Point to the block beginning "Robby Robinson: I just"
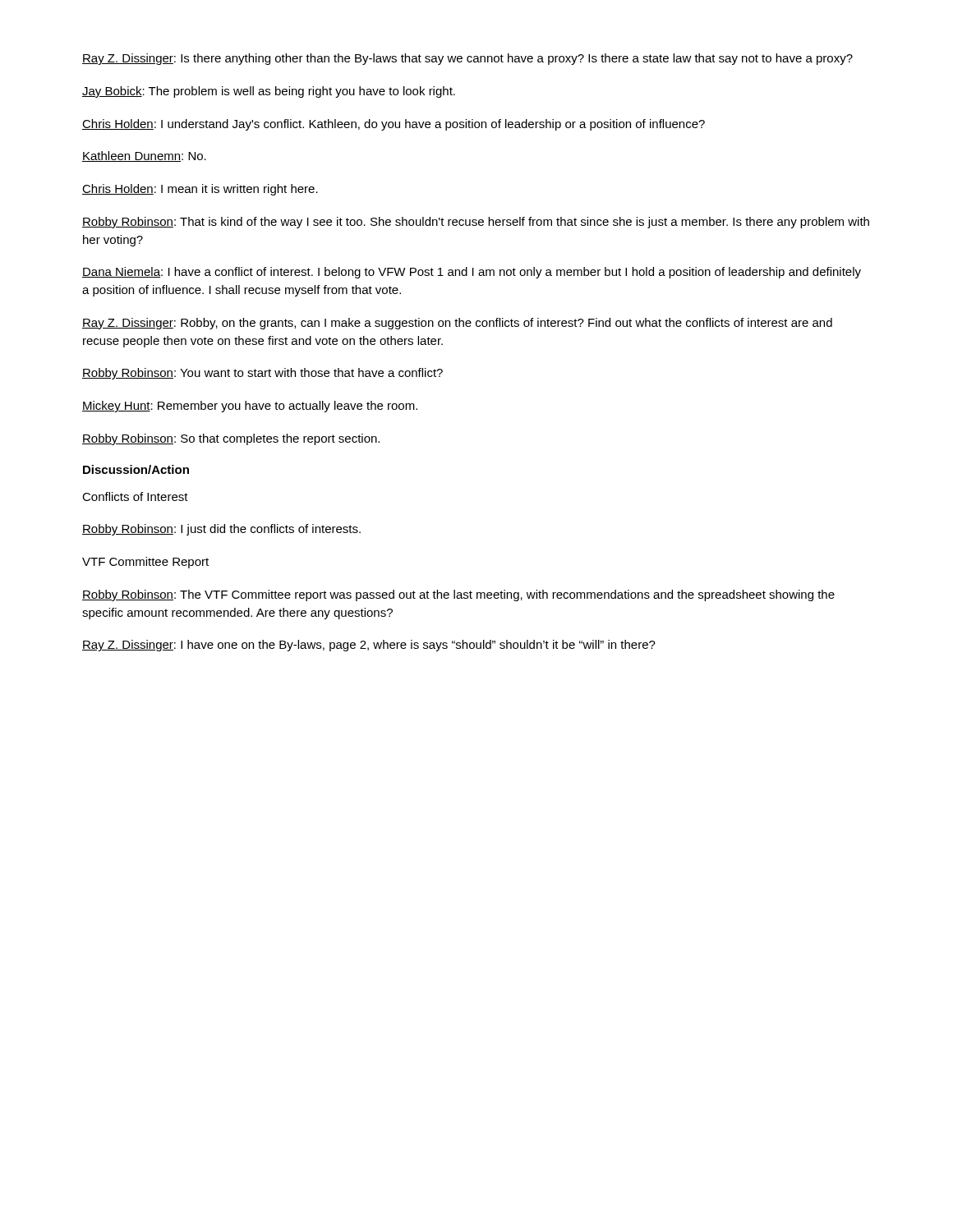This screenshot has width=953, height=1232. 222,529
